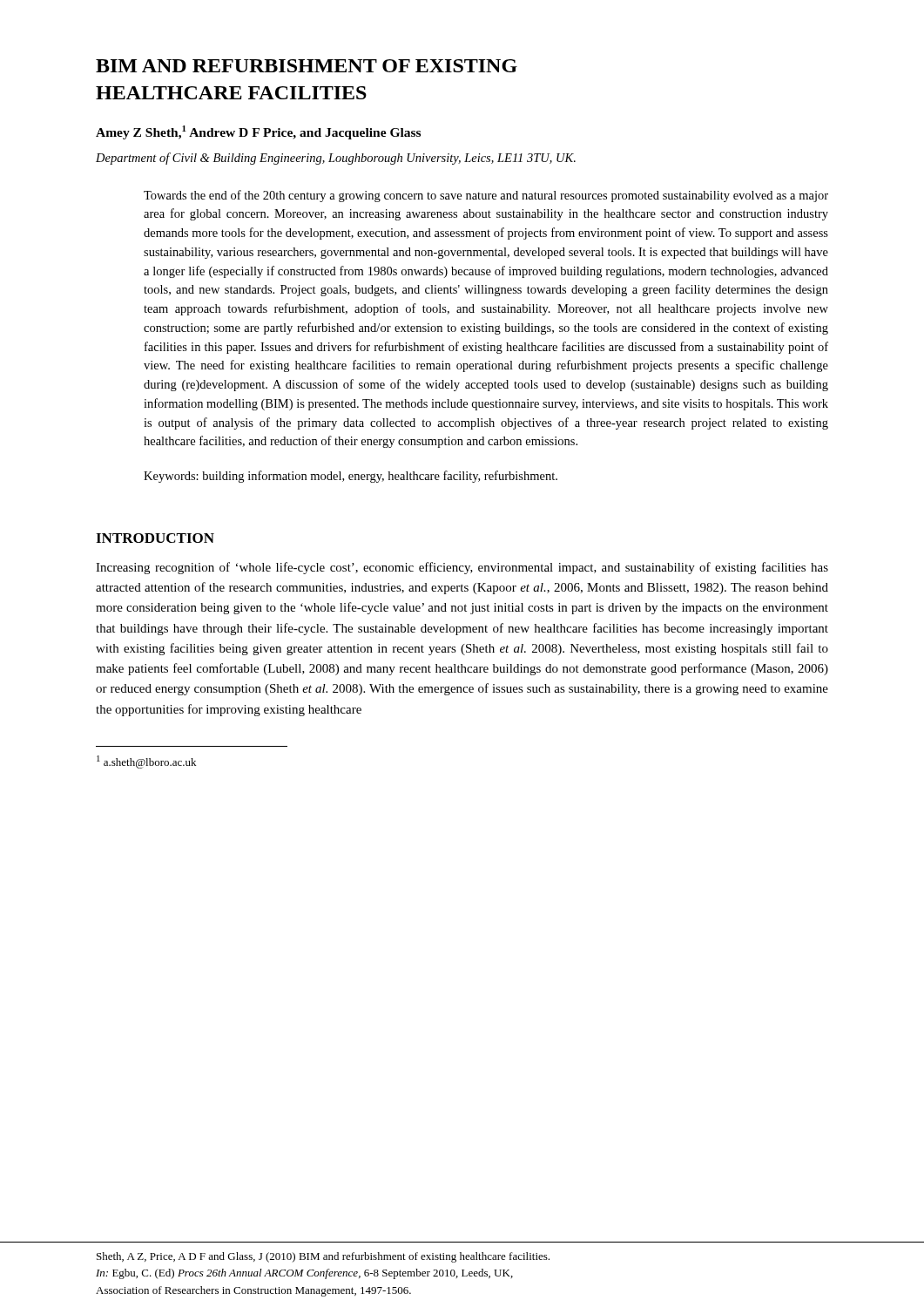The width and height of the screenshot is (924, 1307).
Task: Point to the text starting "BIM AND REFURBISHMENT OF EXISTINGHEALTHCARE FACILITIES"
Action: pos(462,79)
